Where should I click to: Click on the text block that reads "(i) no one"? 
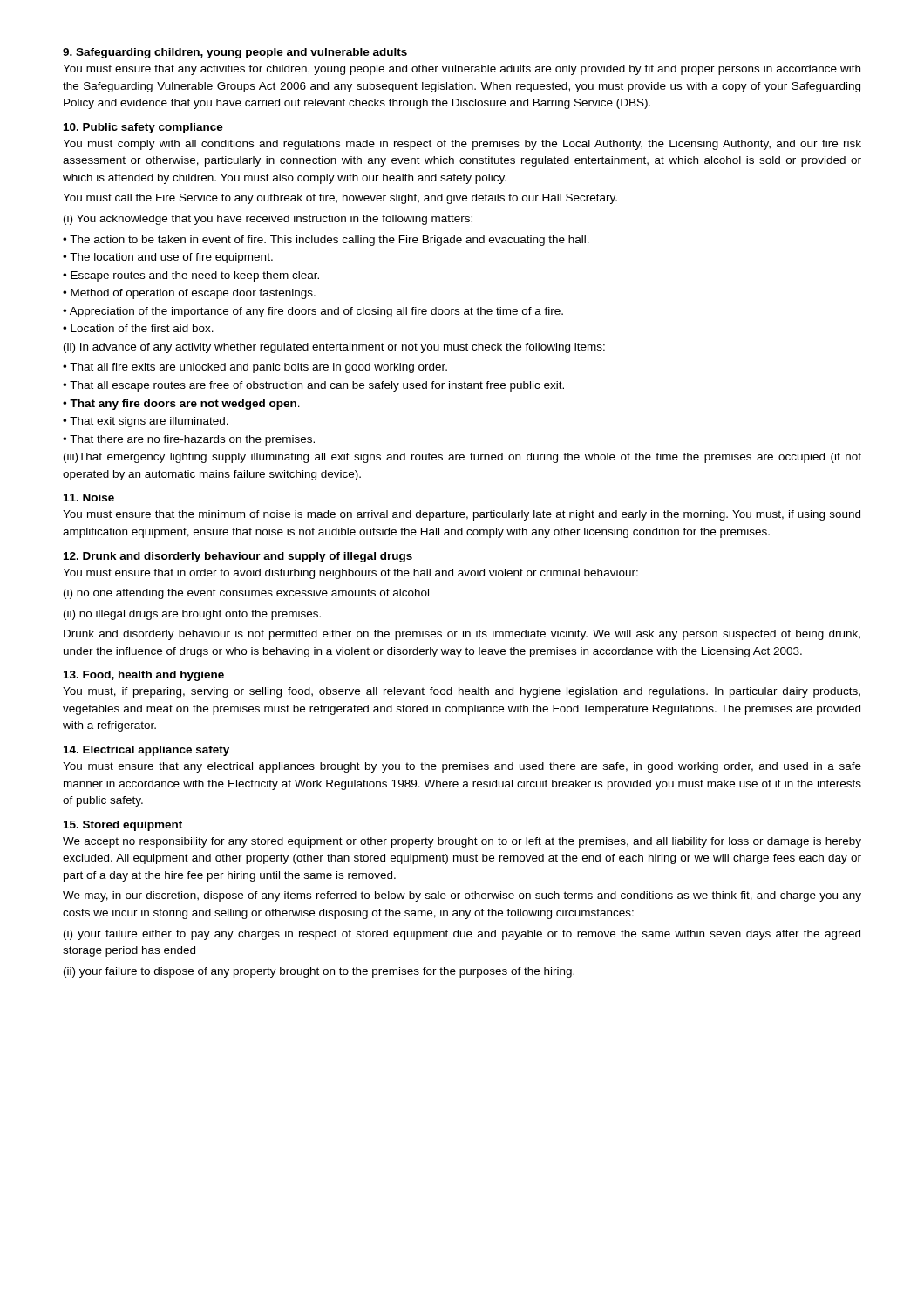pos(246,593)
